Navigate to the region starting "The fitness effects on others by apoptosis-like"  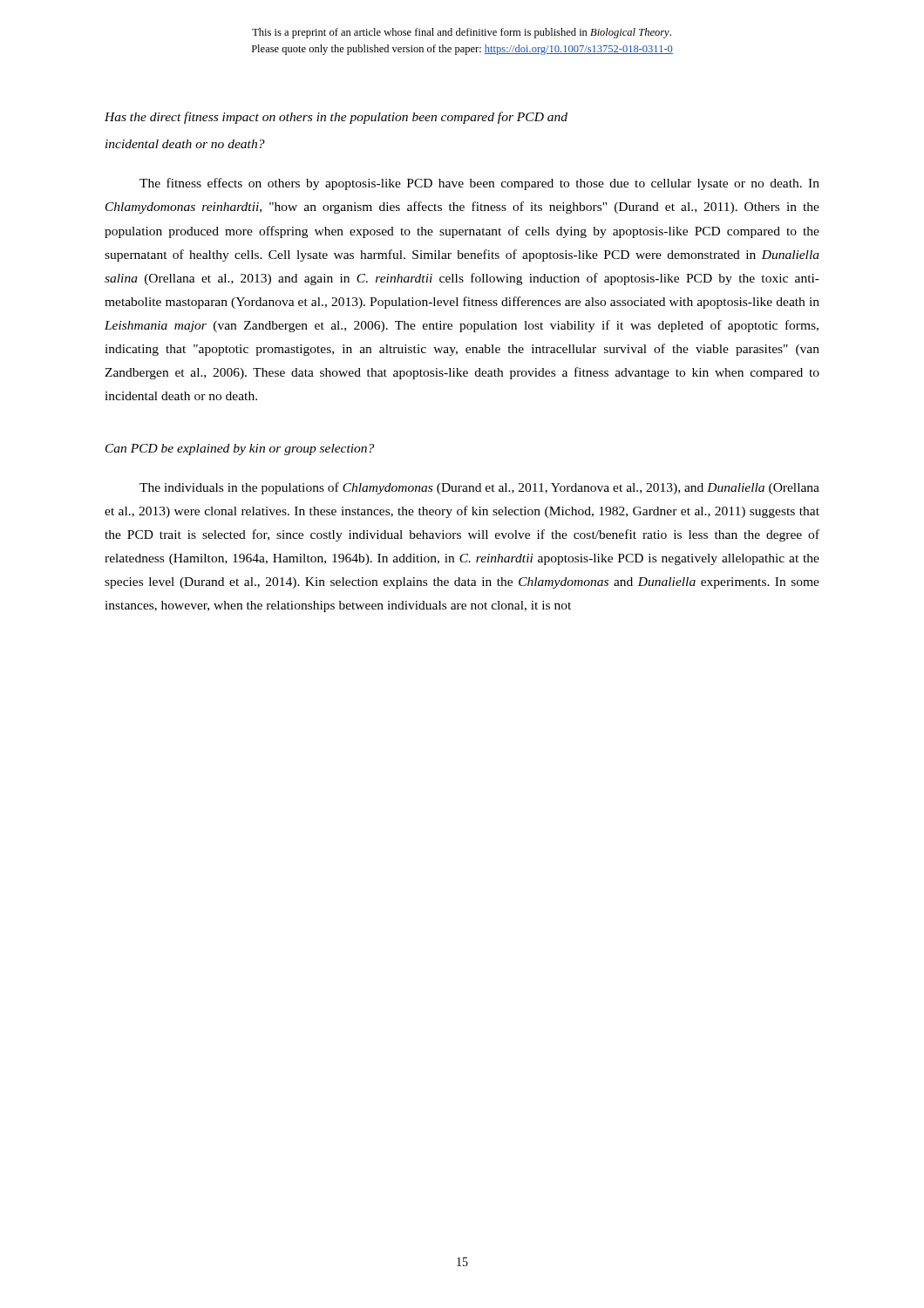click(x=462, y=289)
